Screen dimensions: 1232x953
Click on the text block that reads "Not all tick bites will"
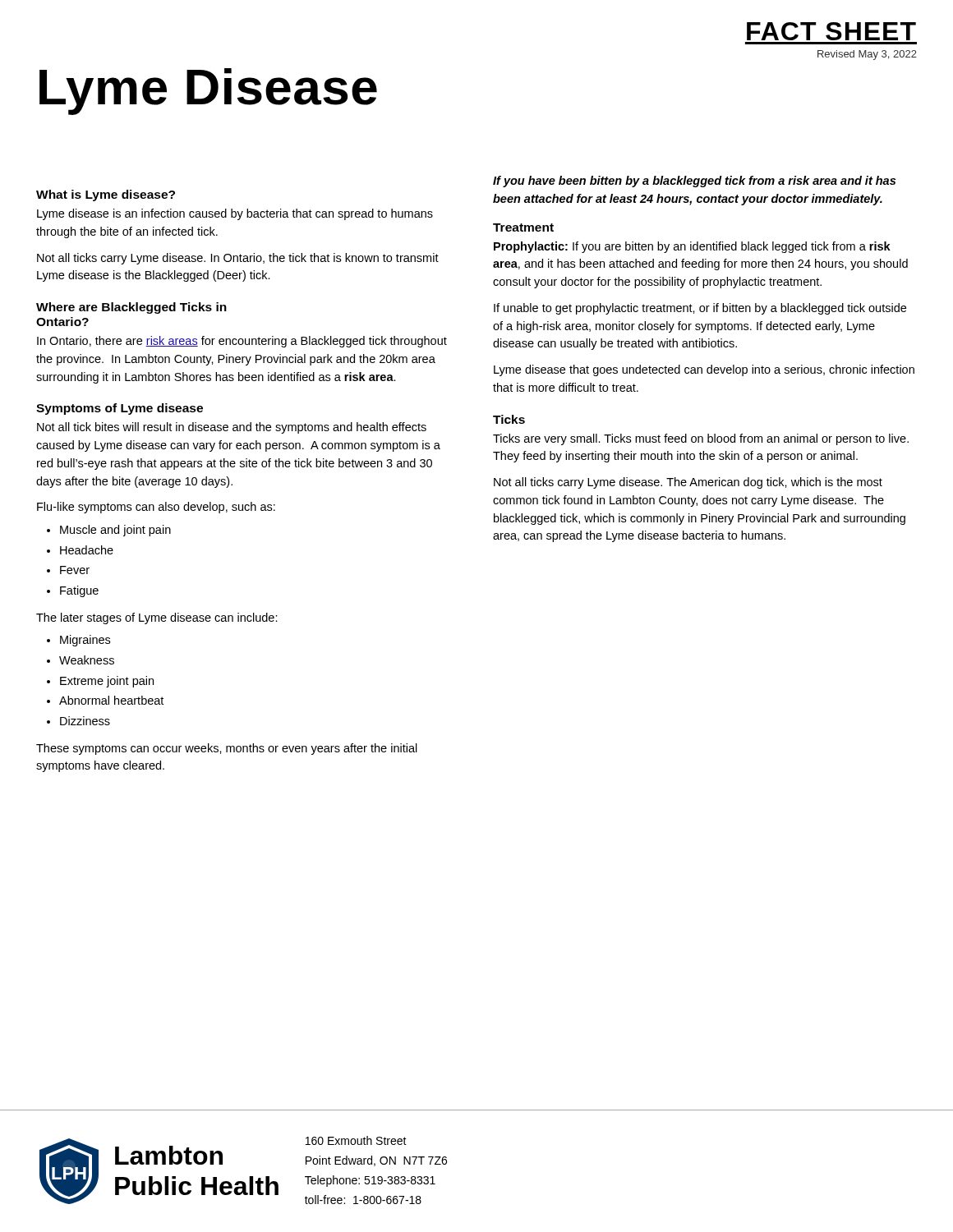pyautogui.click(x=238, y=454)
